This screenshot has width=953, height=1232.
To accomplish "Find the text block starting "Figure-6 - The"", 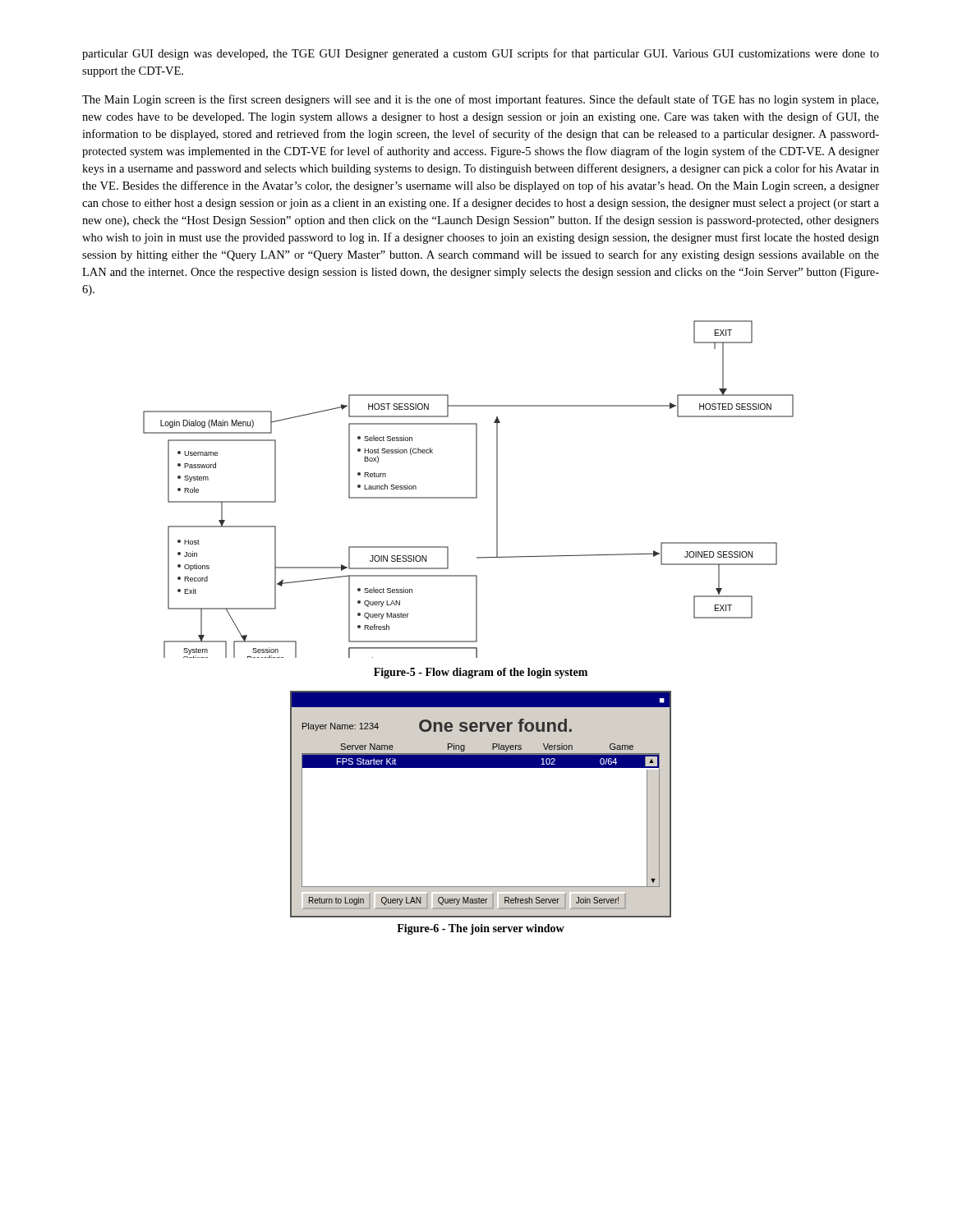I will tap(481, 929).
